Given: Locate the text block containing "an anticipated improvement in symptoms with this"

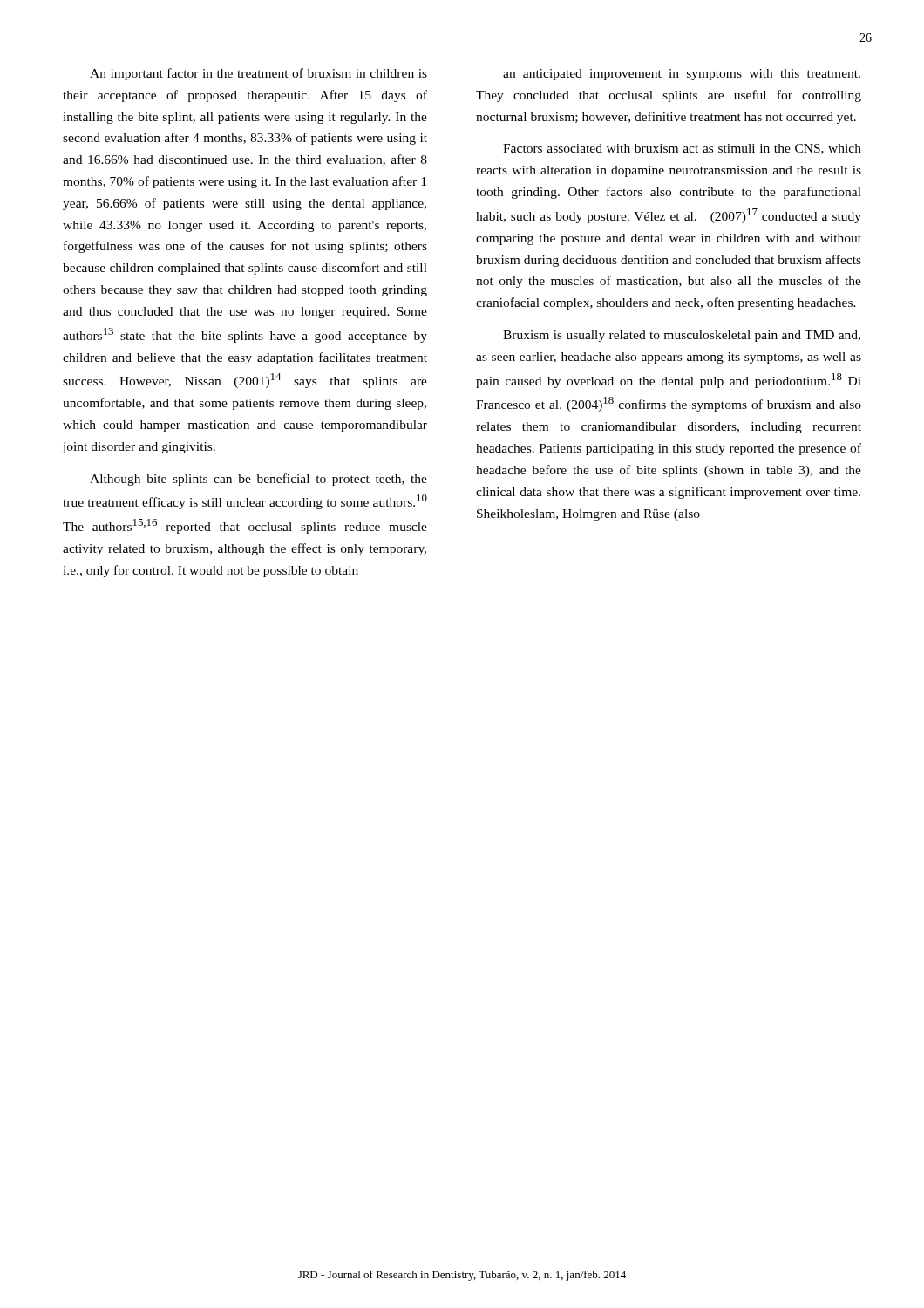Looking at the screenshot, I should 669,95.
